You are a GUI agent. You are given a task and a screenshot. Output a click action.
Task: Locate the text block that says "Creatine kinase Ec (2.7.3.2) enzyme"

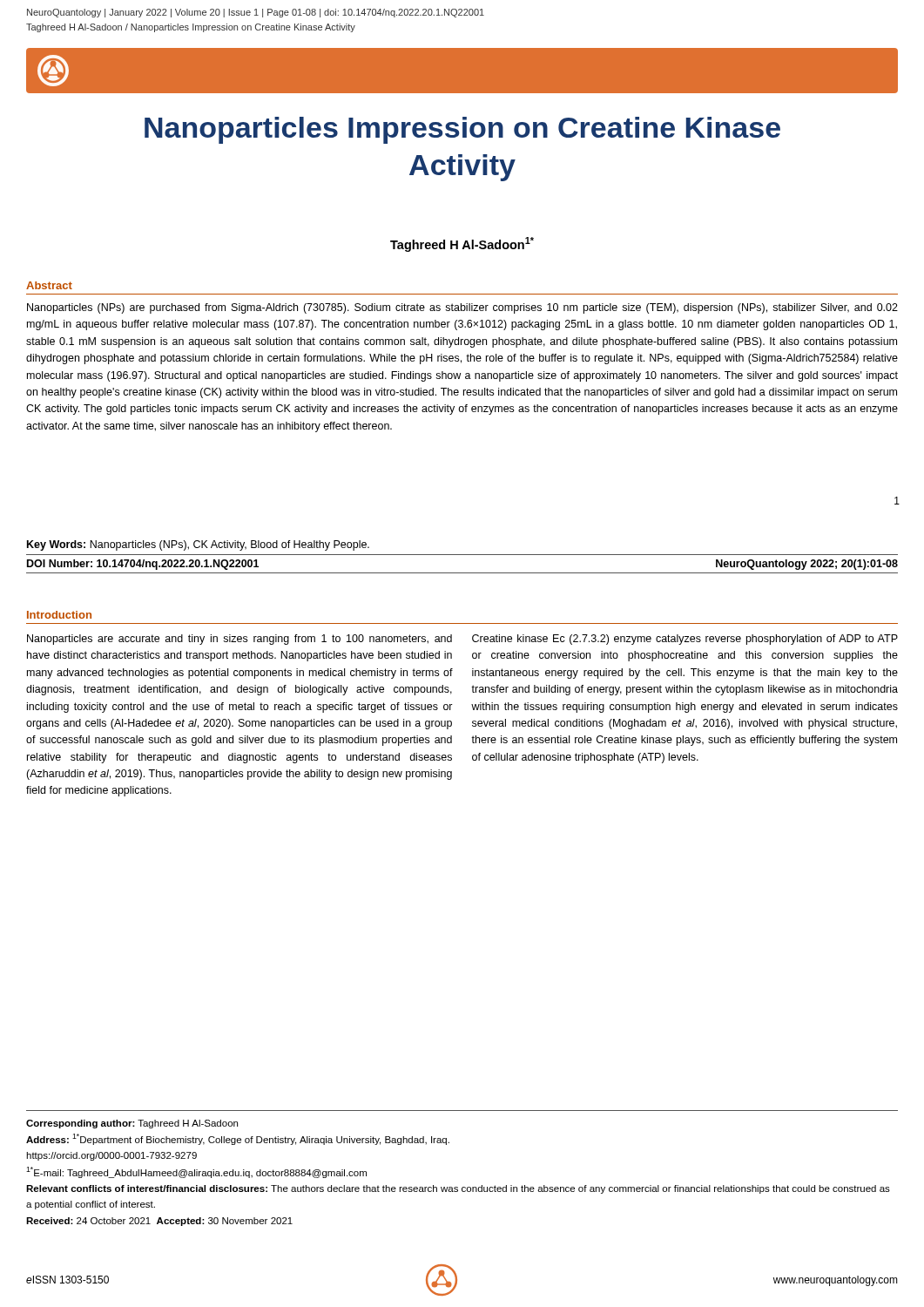click(x=685, y=698)
